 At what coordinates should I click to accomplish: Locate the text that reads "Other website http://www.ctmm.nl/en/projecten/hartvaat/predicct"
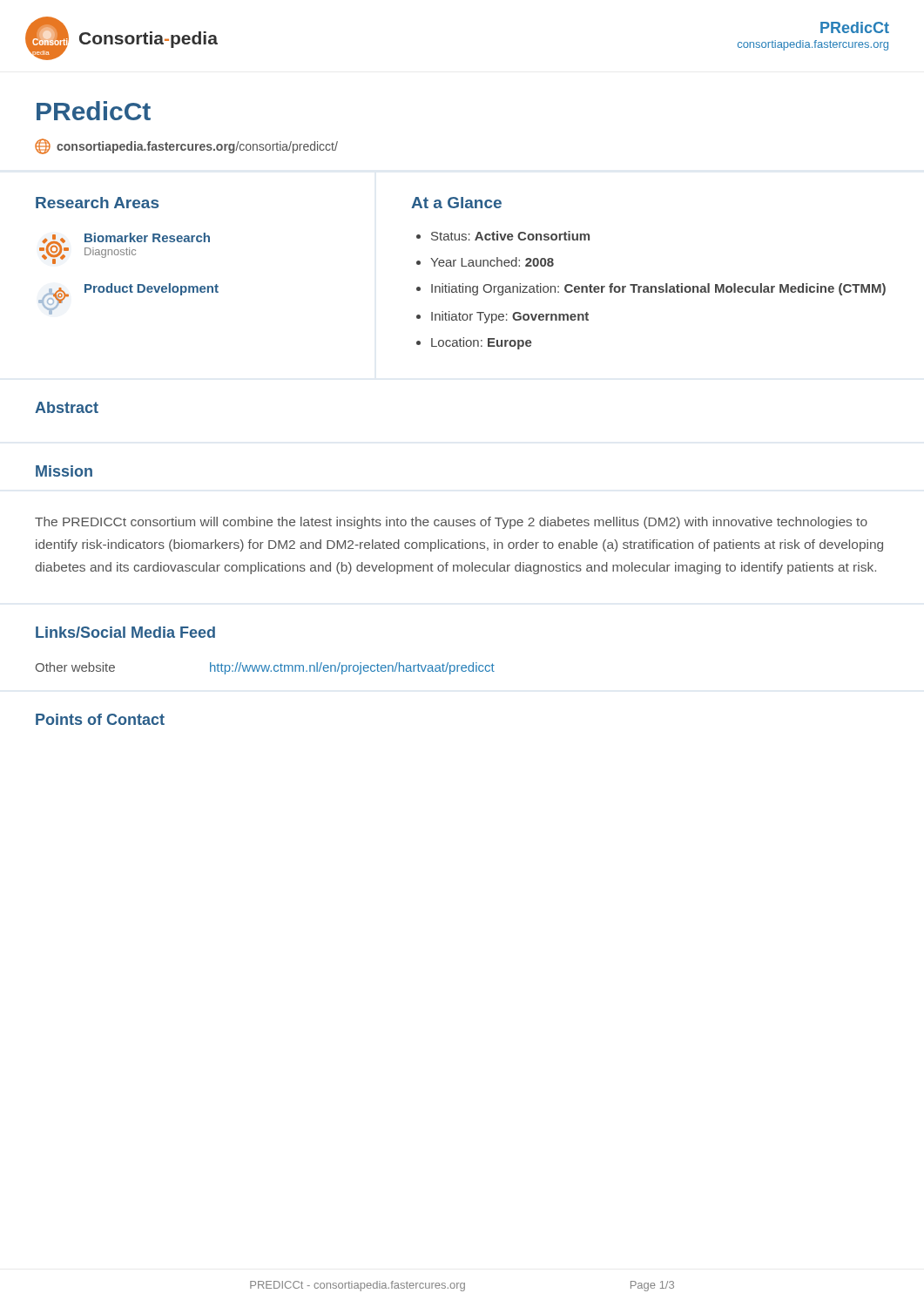265,667
